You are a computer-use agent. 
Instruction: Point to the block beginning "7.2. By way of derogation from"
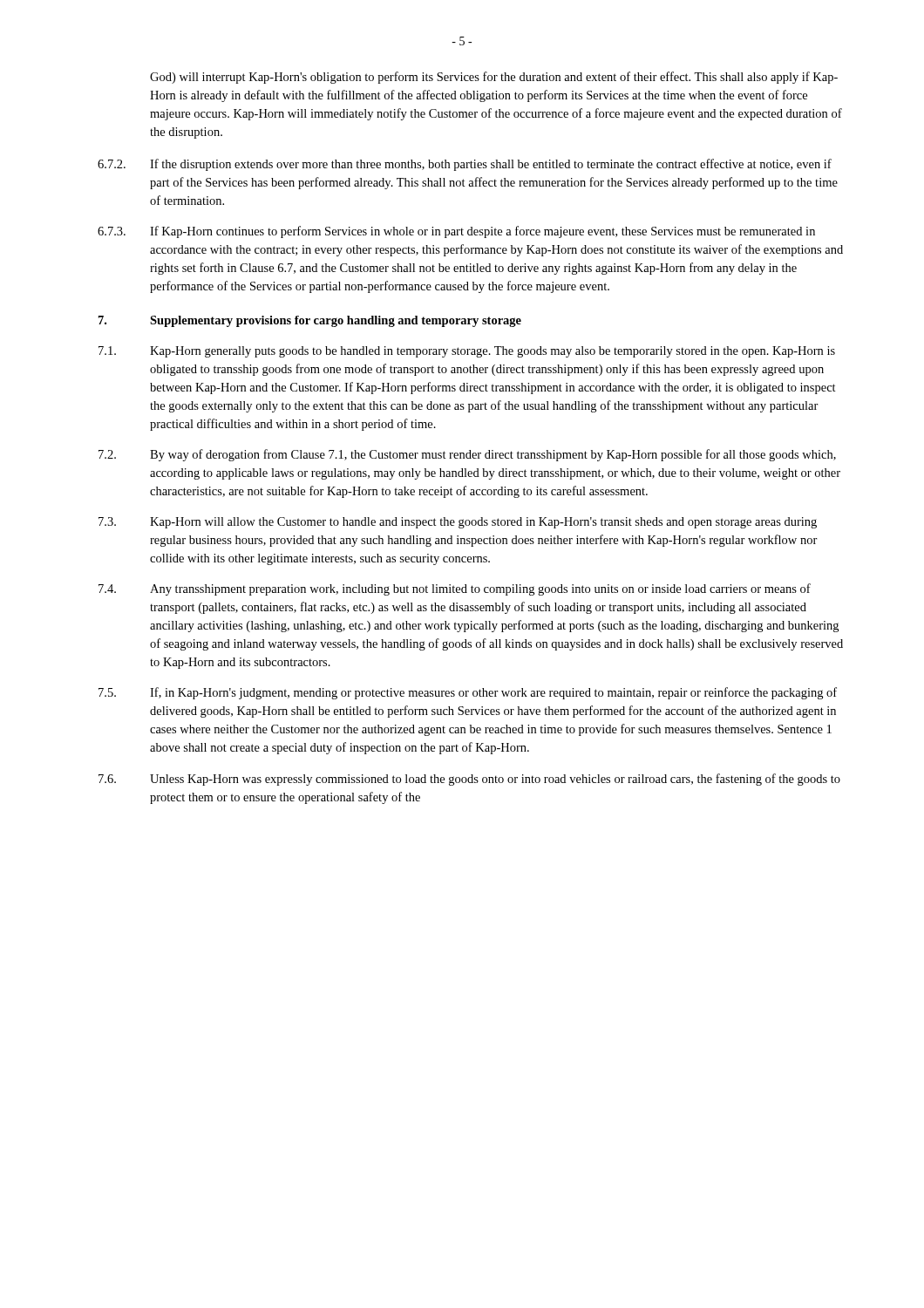pyautogui.click(x=472, y=473)
